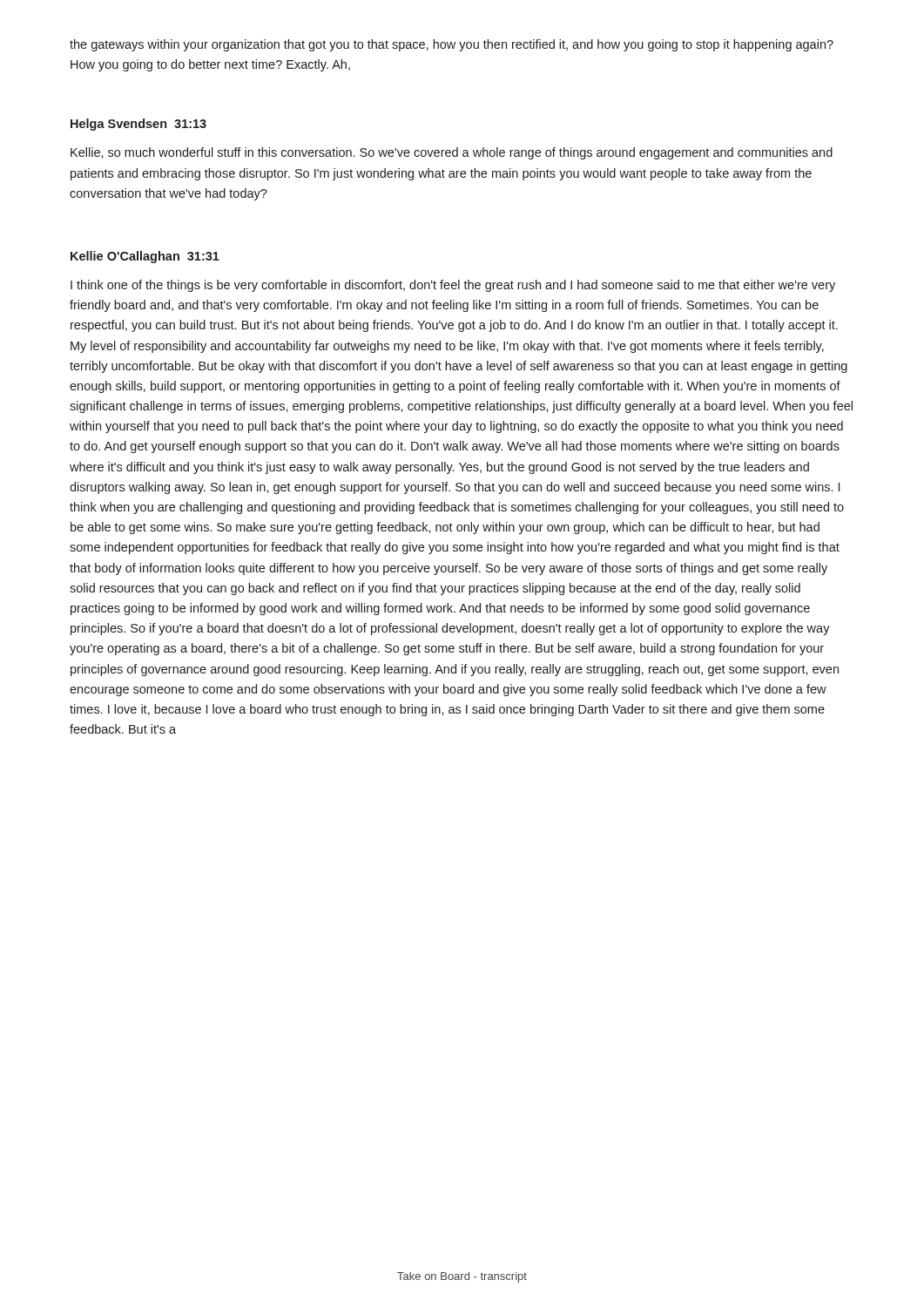
Task: Click on the section header containing "Kellie O'Callaghan 31:31"
Action: coord(145,256)
